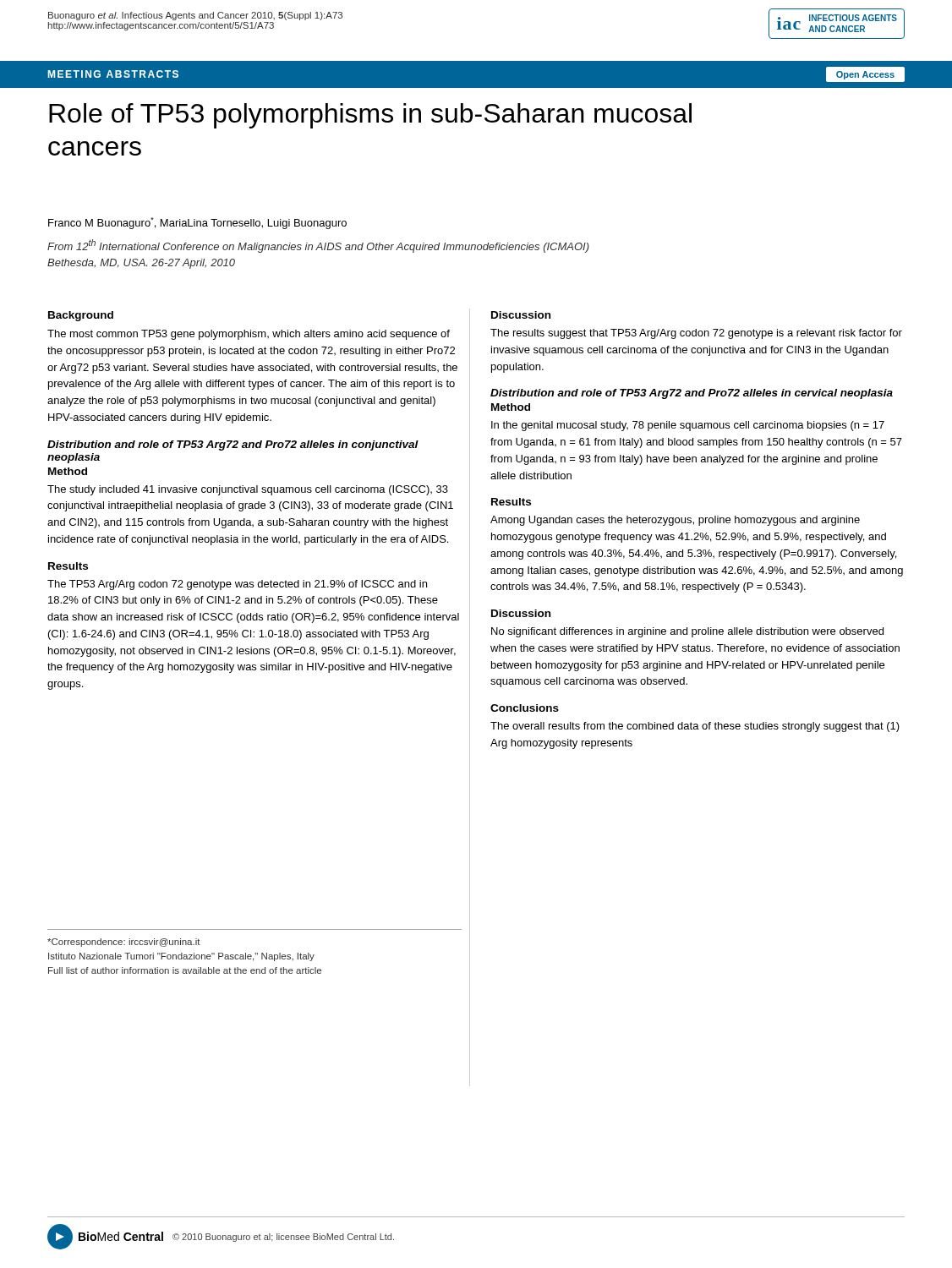The width and height of the screenshot is (952, 1268).
Task: Locate the text starting "No significant differences in arginine and"
Action: pyautogui.click(x=695, y=656)
